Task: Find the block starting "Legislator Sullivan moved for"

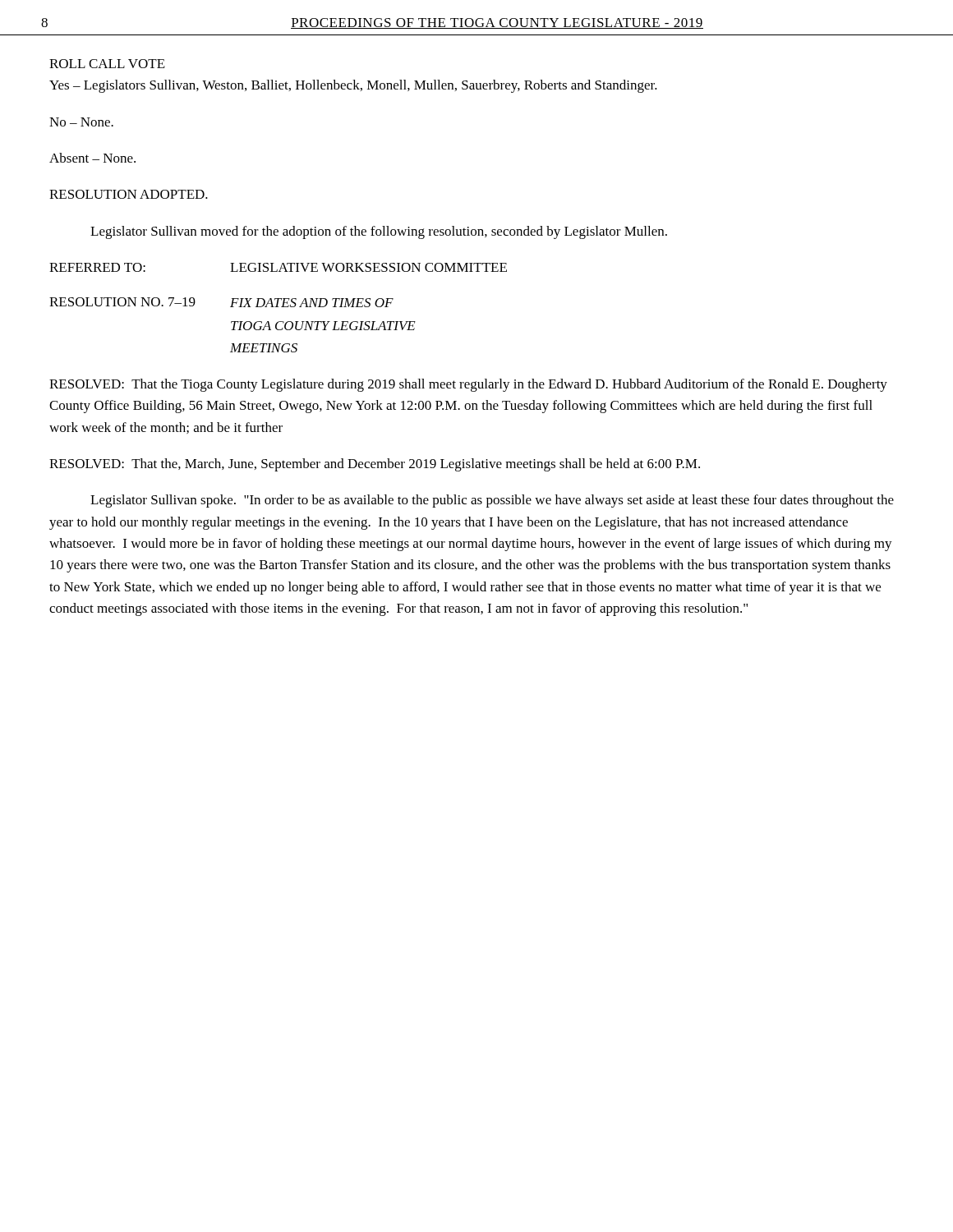Action: (379, 231)
